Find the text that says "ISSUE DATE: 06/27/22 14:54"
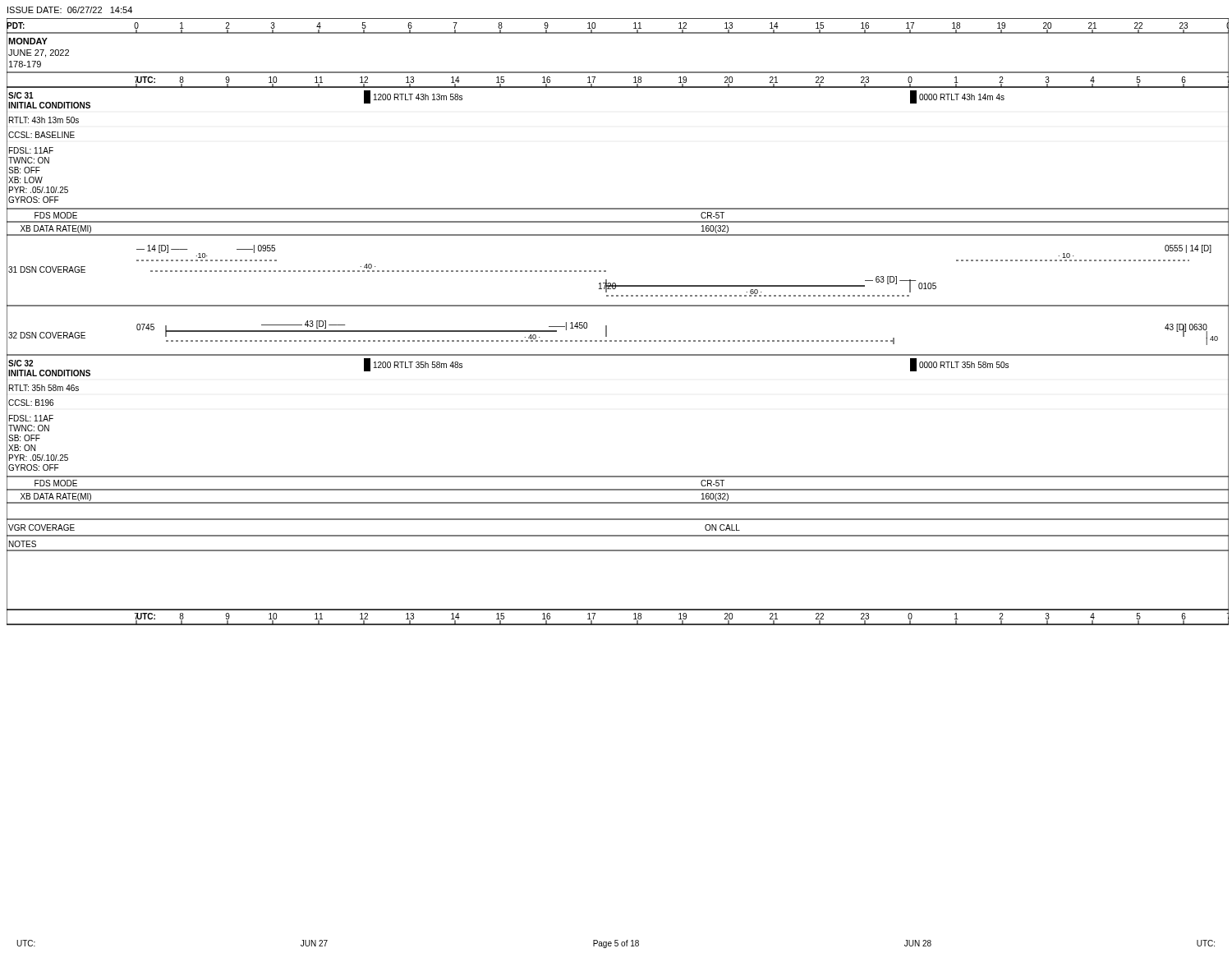 (69, 10)
